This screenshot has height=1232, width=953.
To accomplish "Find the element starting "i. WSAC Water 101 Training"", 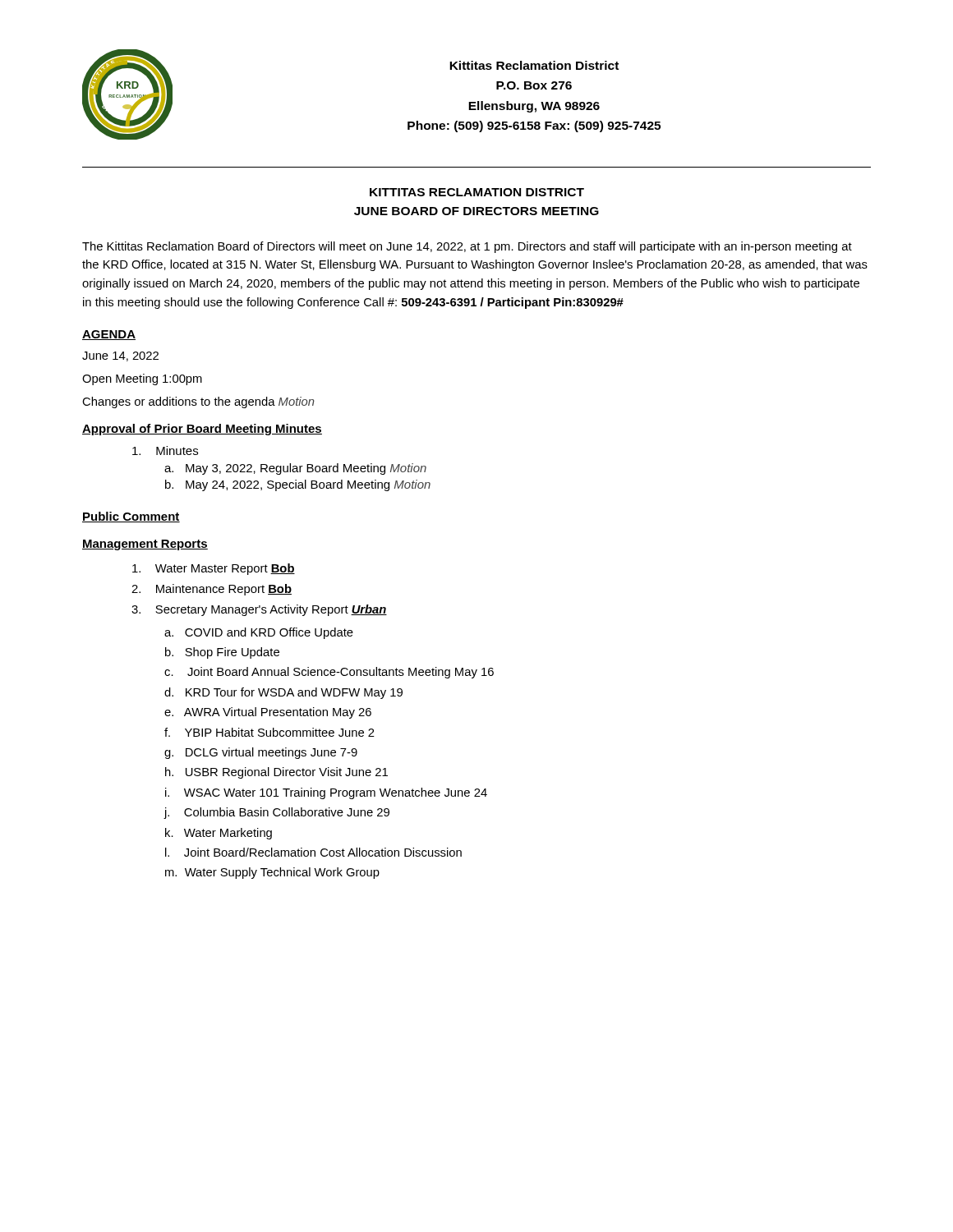I will coord(326,792).
